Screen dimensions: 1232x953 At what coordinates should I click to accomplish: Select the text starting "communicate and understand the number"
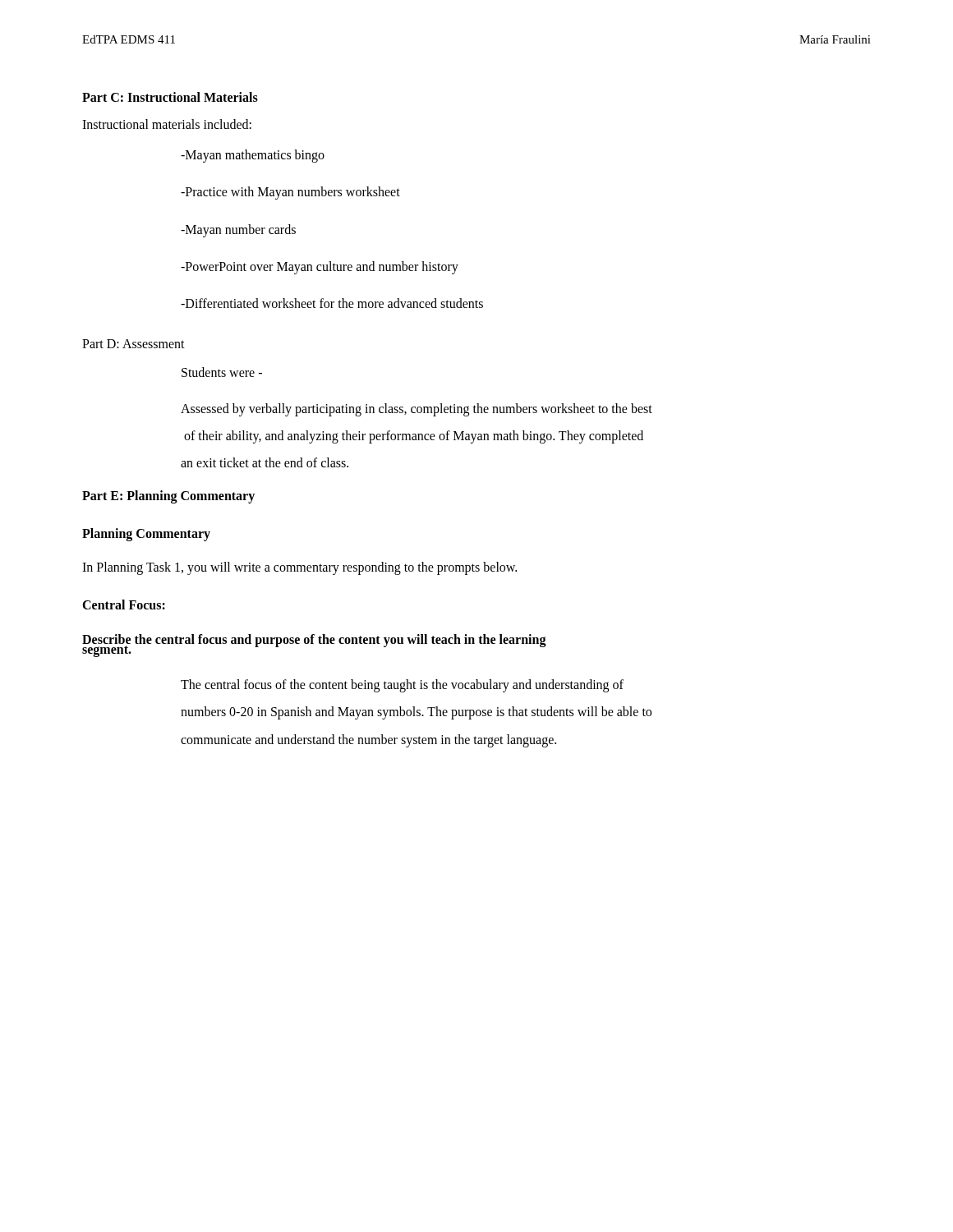[x=369, y=739]
